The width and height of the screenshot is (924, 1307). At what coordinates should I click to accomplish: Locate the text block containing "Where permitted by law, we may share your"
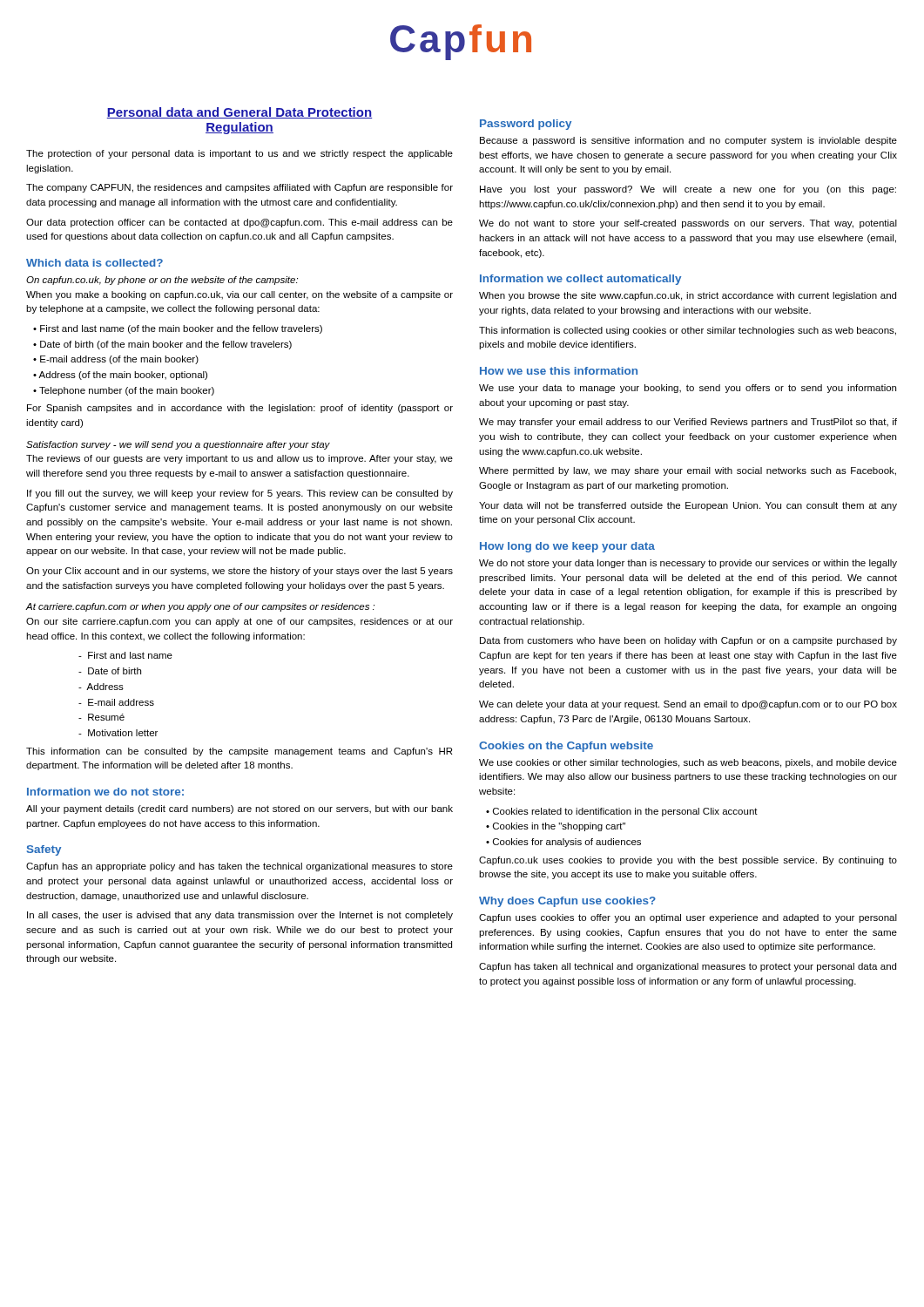[688, 478]
